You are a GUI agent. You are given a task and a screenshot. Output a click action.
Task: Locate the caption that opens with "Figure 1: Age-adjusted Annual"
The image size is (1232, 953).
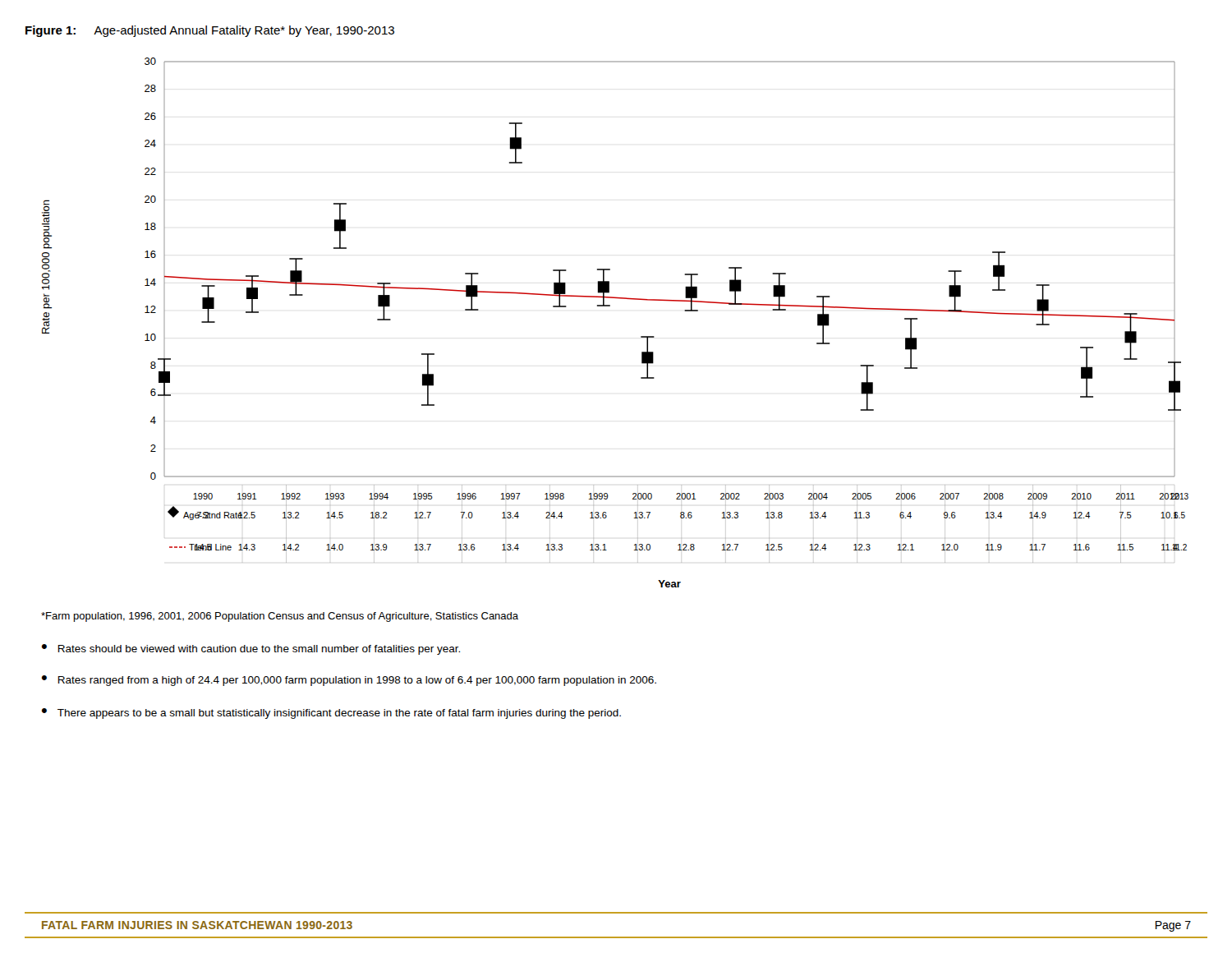[x=210, y=30]
